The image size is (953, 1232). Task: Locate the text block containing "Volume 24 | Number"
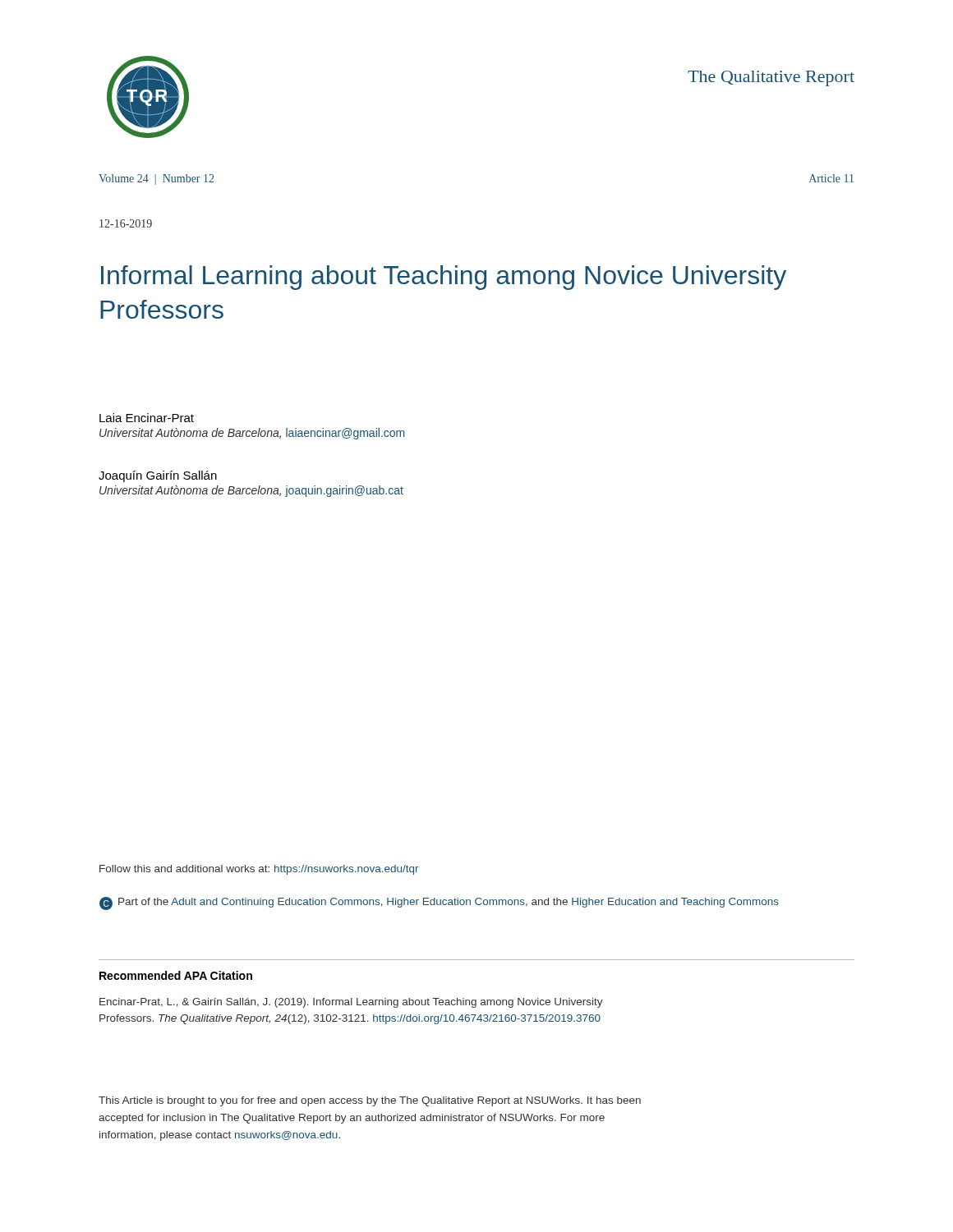(x=156, y=179)
